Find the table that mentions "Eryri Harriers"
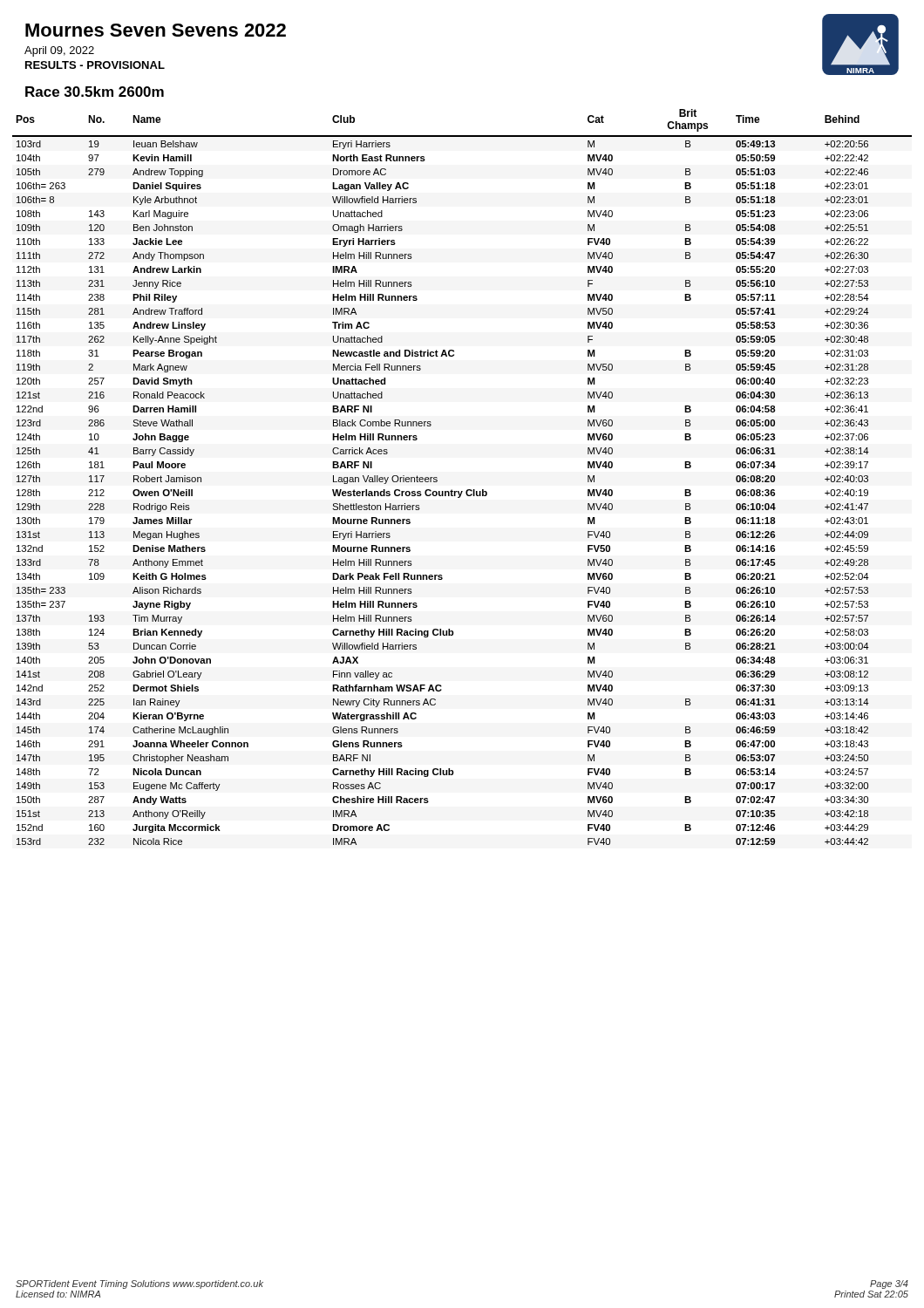This screenshot has height=1308, width=924. [x=462, y=476]
